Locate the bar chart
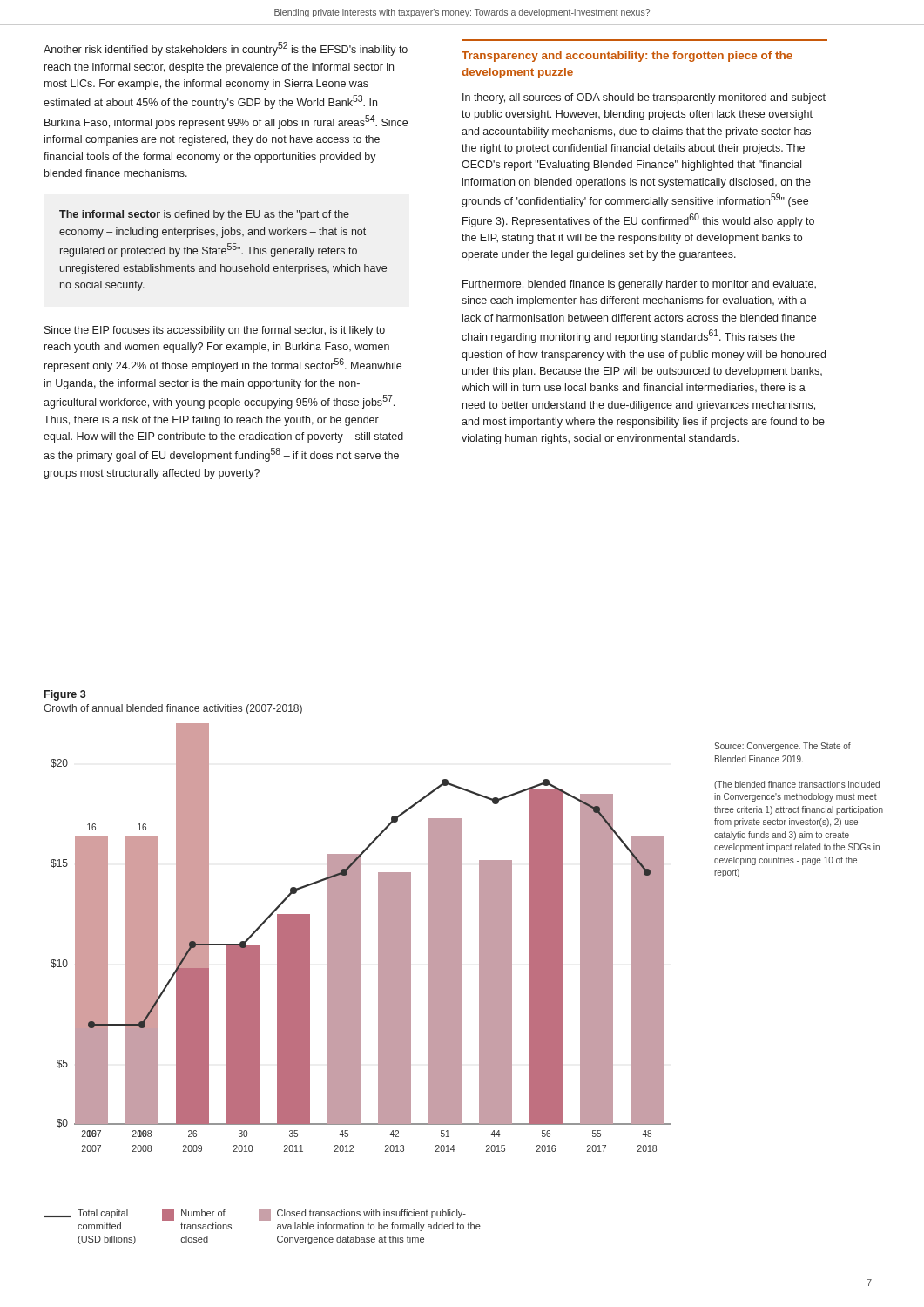This screenshot has height=1307, width=924. tap(374, 955)
